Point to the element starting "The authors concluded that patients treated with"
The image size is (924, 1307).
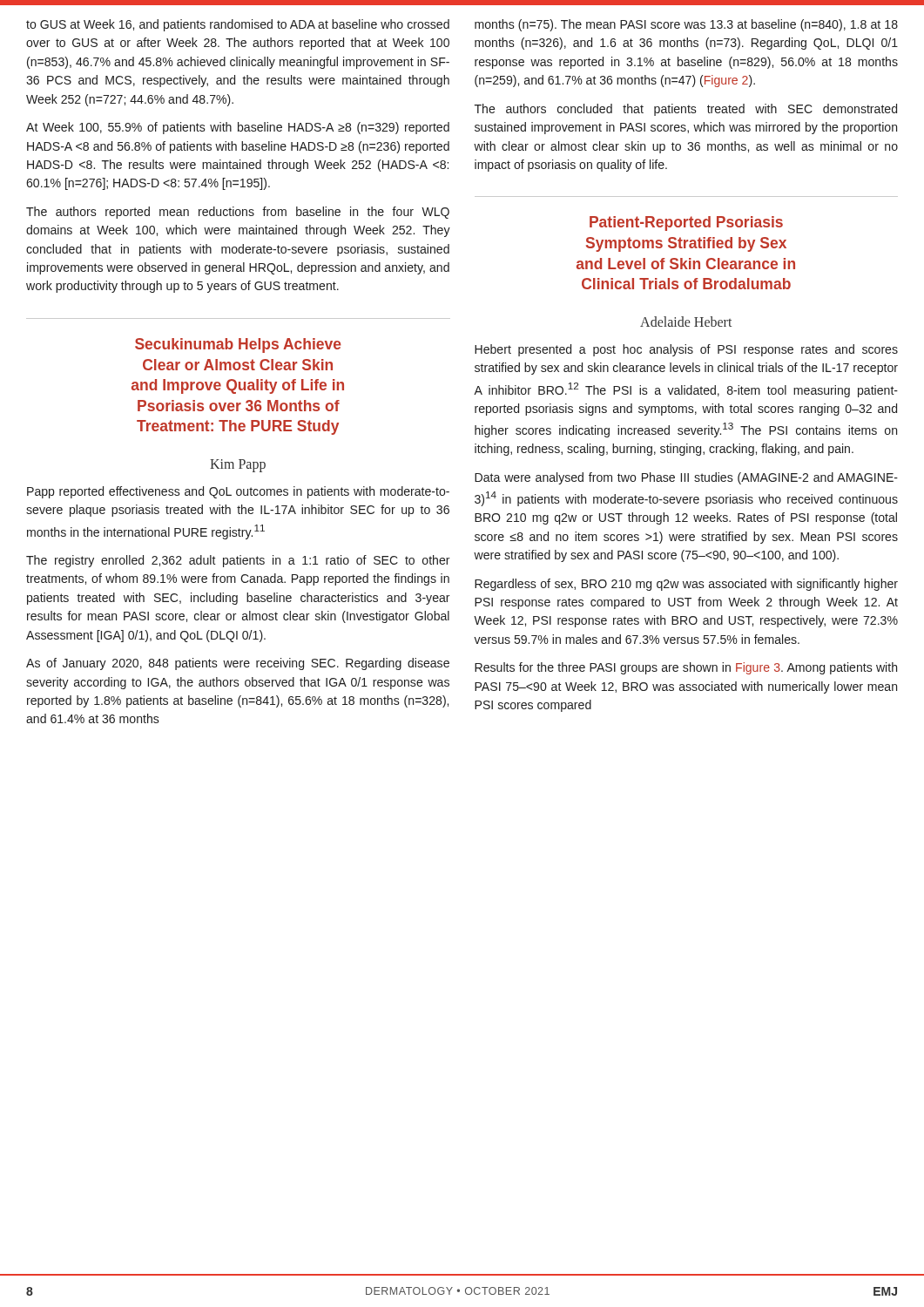click(x=686, y=137)
